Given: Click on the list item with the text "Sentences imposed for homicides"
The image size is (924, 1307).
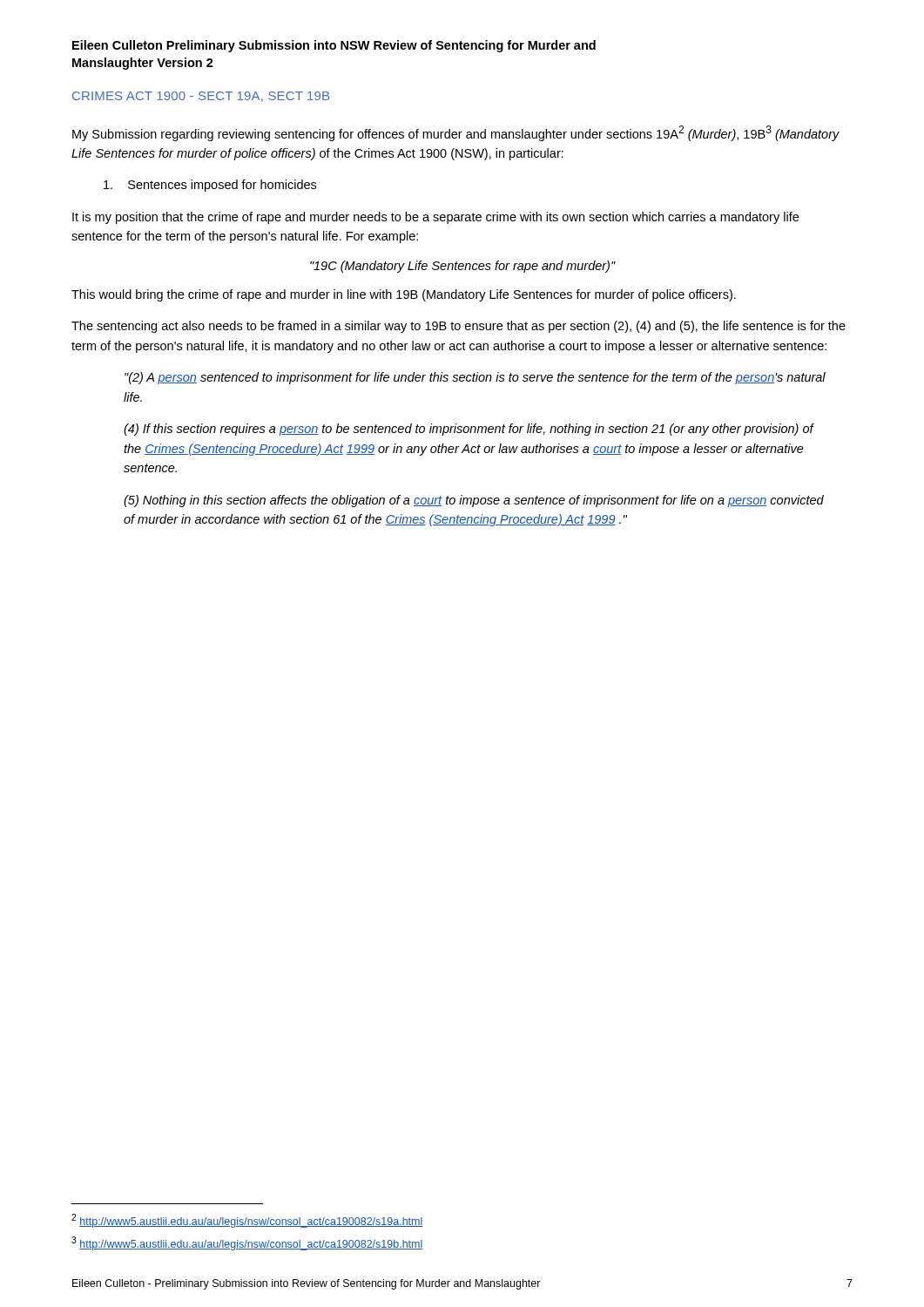Looking at the screenshot, I should 210,185.
